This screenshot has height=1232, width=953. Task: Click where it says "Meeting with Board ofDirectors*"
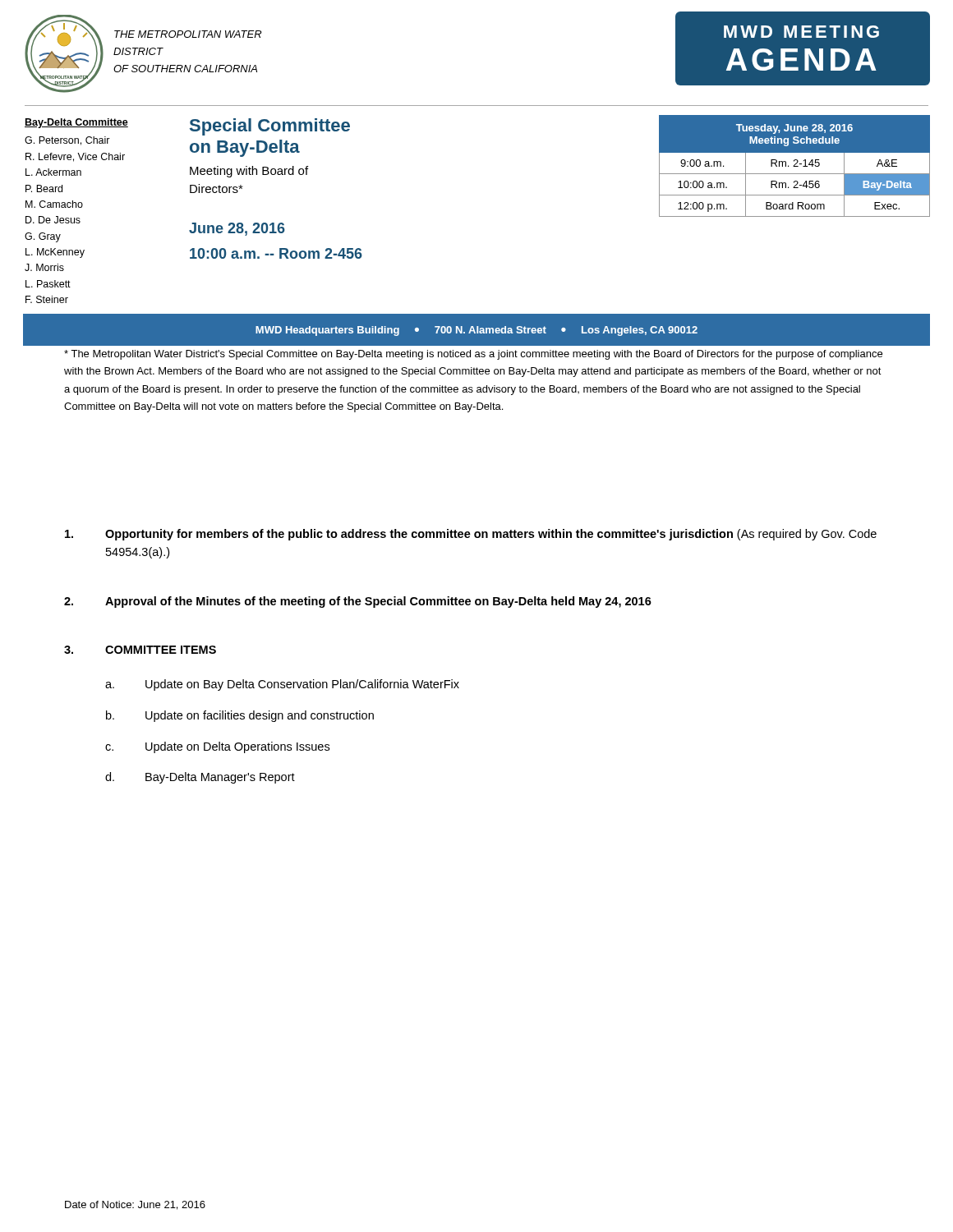[x=249, y=180]
